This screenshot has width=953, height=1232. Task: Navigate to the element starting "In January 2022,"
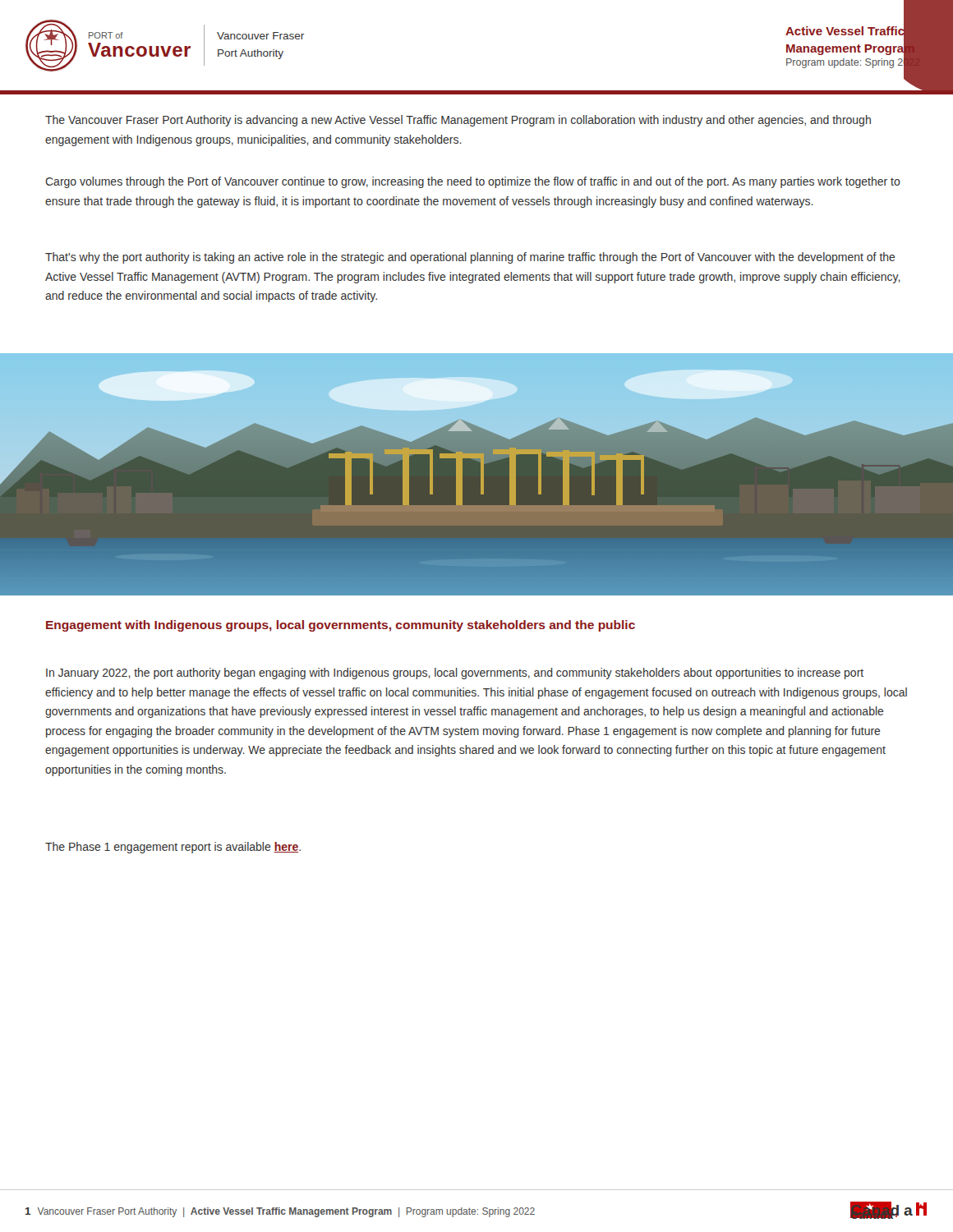point(476,722)
